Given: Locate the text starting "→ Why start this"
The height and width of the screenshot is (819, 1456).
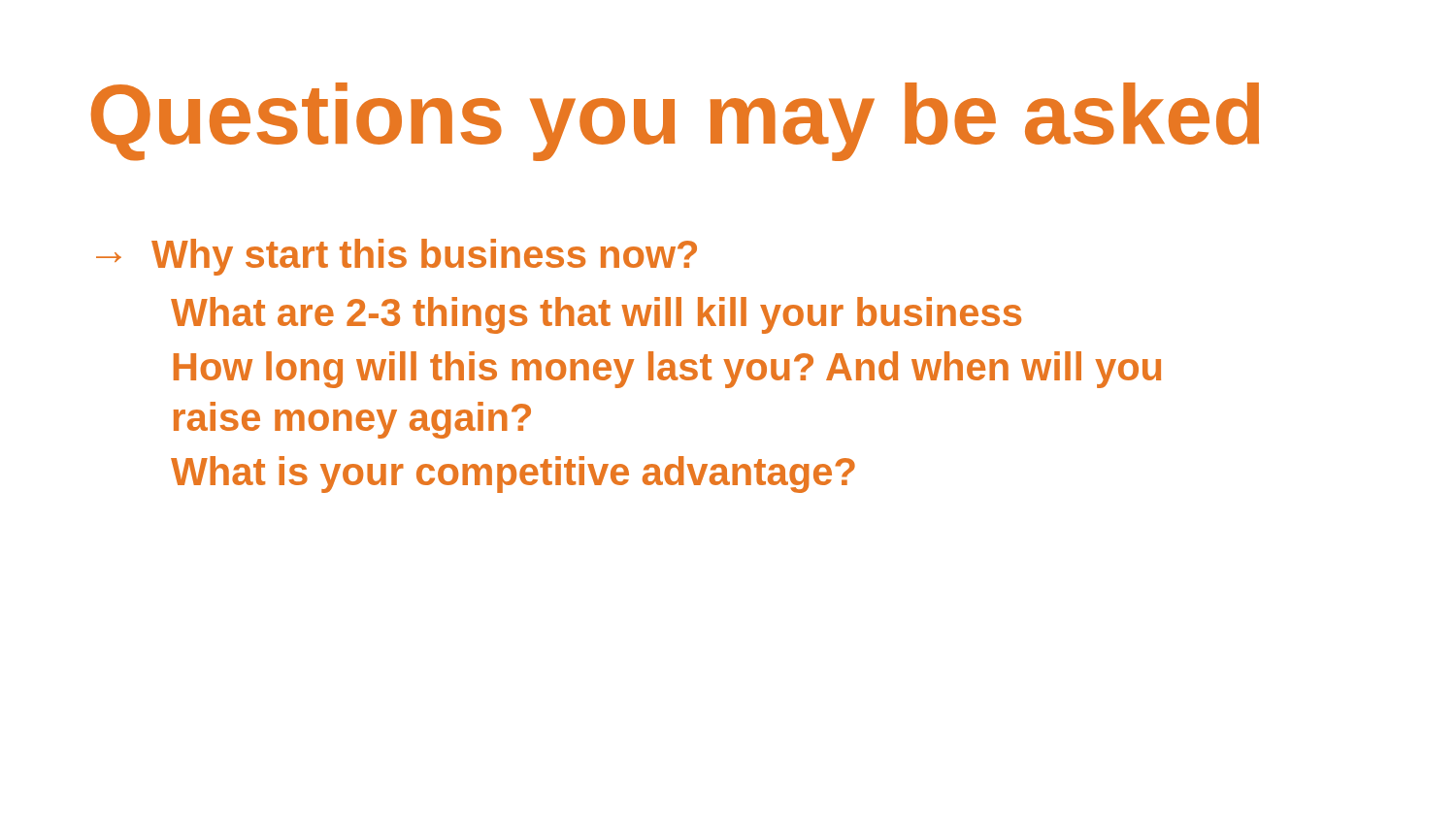Looking at the screenshot, I should pos(393,256).
